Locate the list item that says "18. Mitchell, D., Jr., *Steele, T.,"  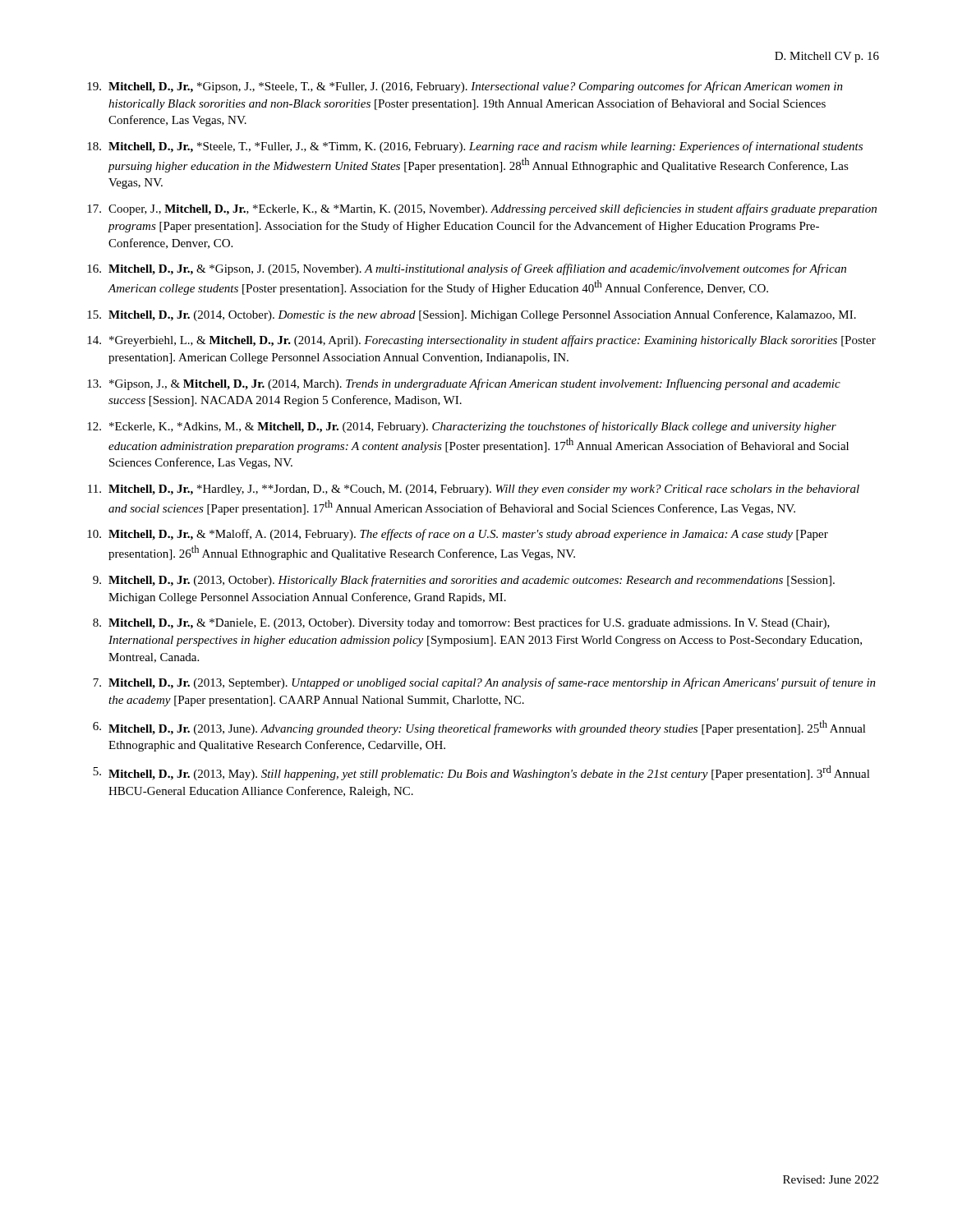(476, 165)
